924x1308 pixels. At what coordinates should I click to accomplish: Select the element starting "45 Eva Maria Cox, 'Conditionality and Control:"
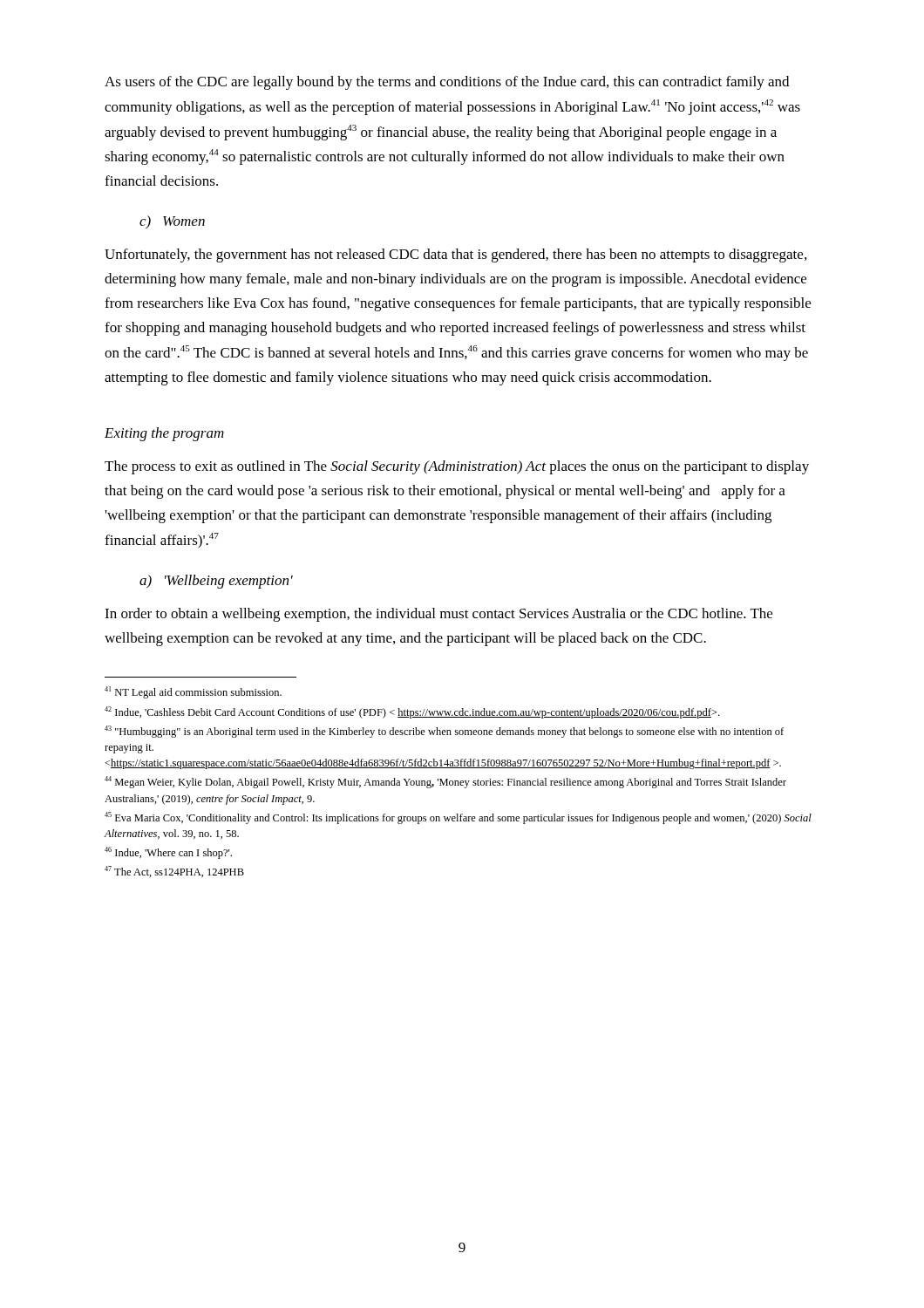click(x=458, y=825)
